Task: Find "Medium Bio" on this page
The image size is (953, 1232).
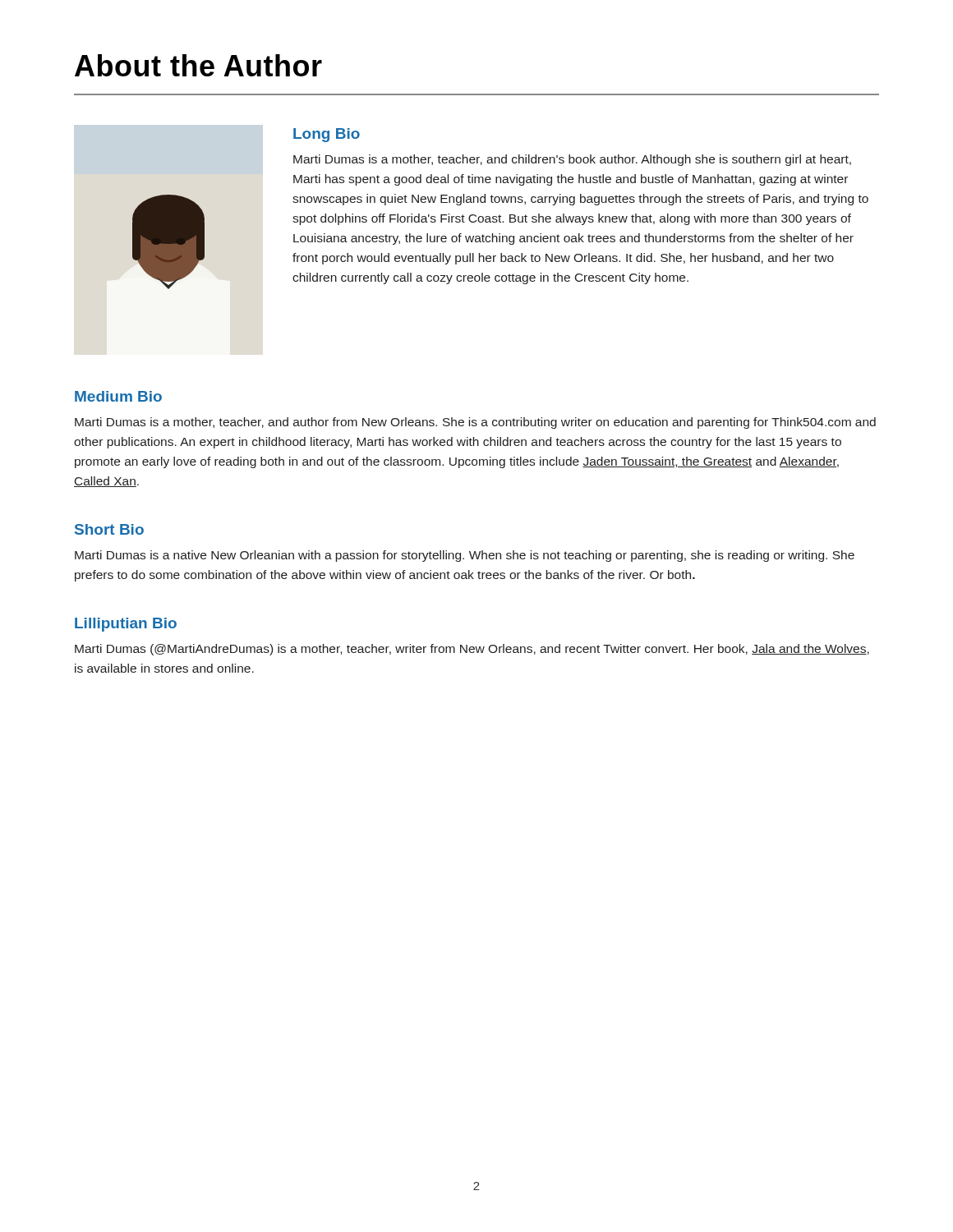Action: click(x=118, y=396)
